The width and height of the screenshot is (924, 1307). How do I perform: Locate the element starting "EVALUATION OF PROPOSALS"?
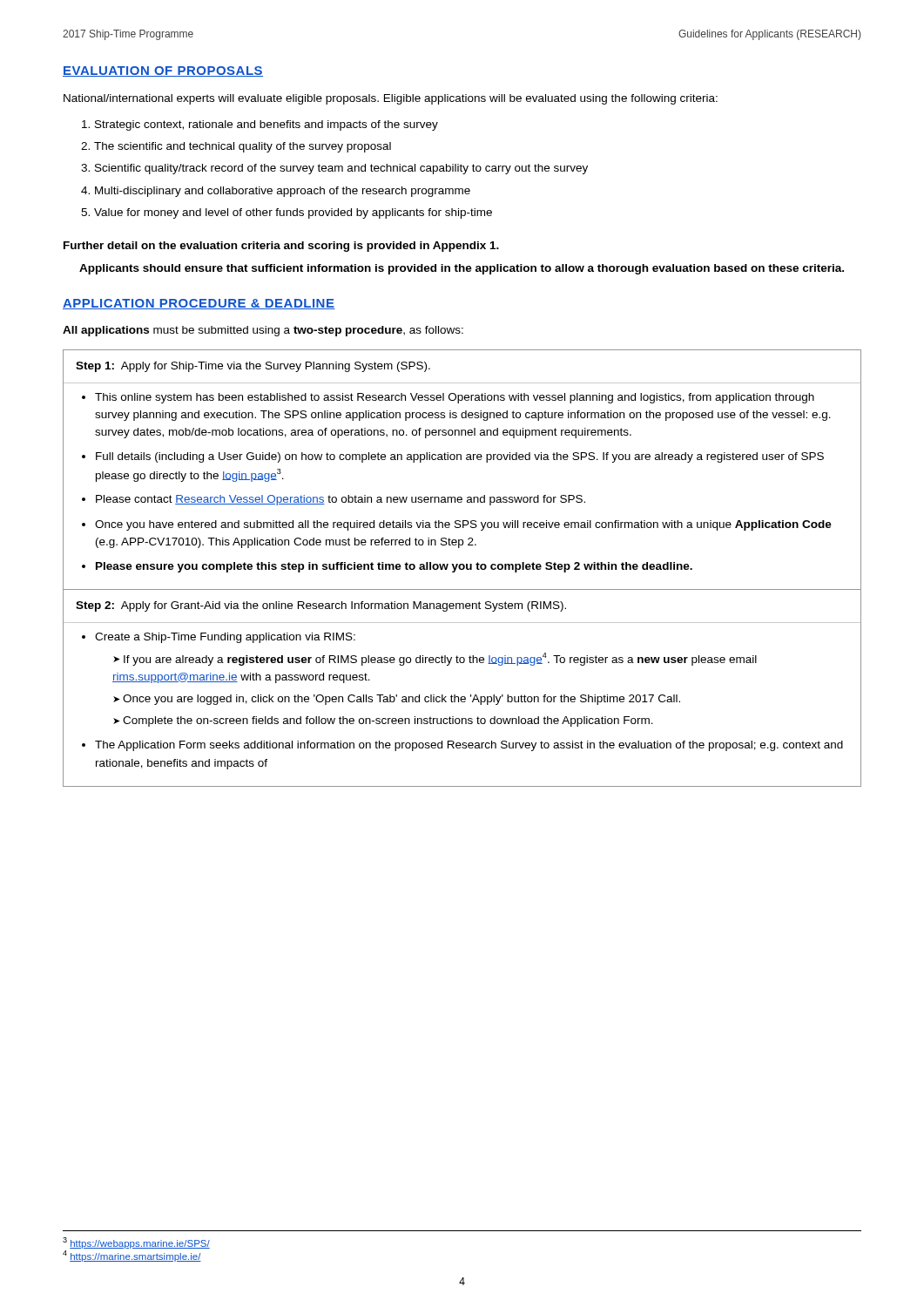(x=163, y=71)
